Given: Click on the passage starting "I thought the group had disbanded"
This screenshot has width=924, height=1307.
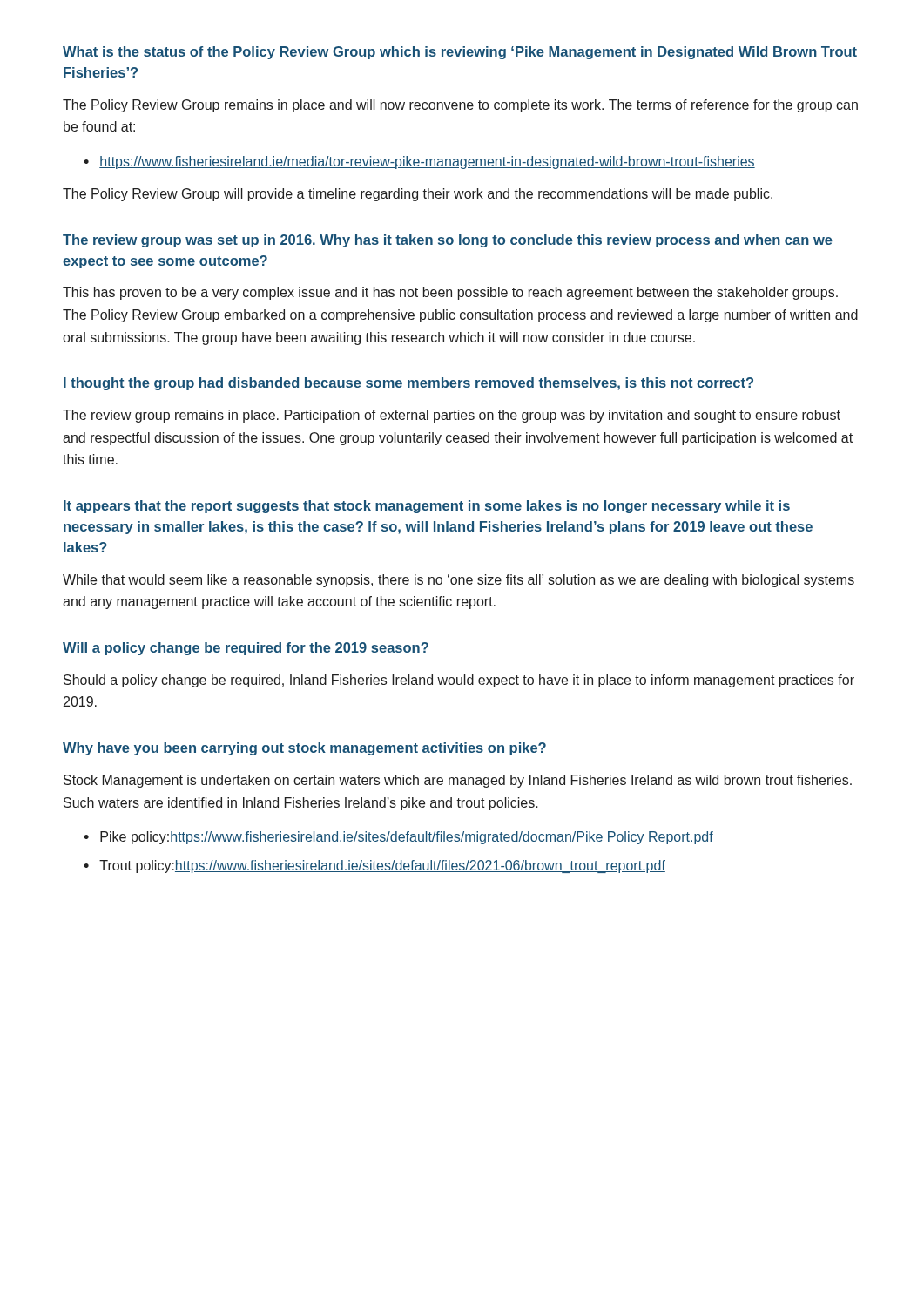Looking at the screenshot, I should tap(408, 383).
